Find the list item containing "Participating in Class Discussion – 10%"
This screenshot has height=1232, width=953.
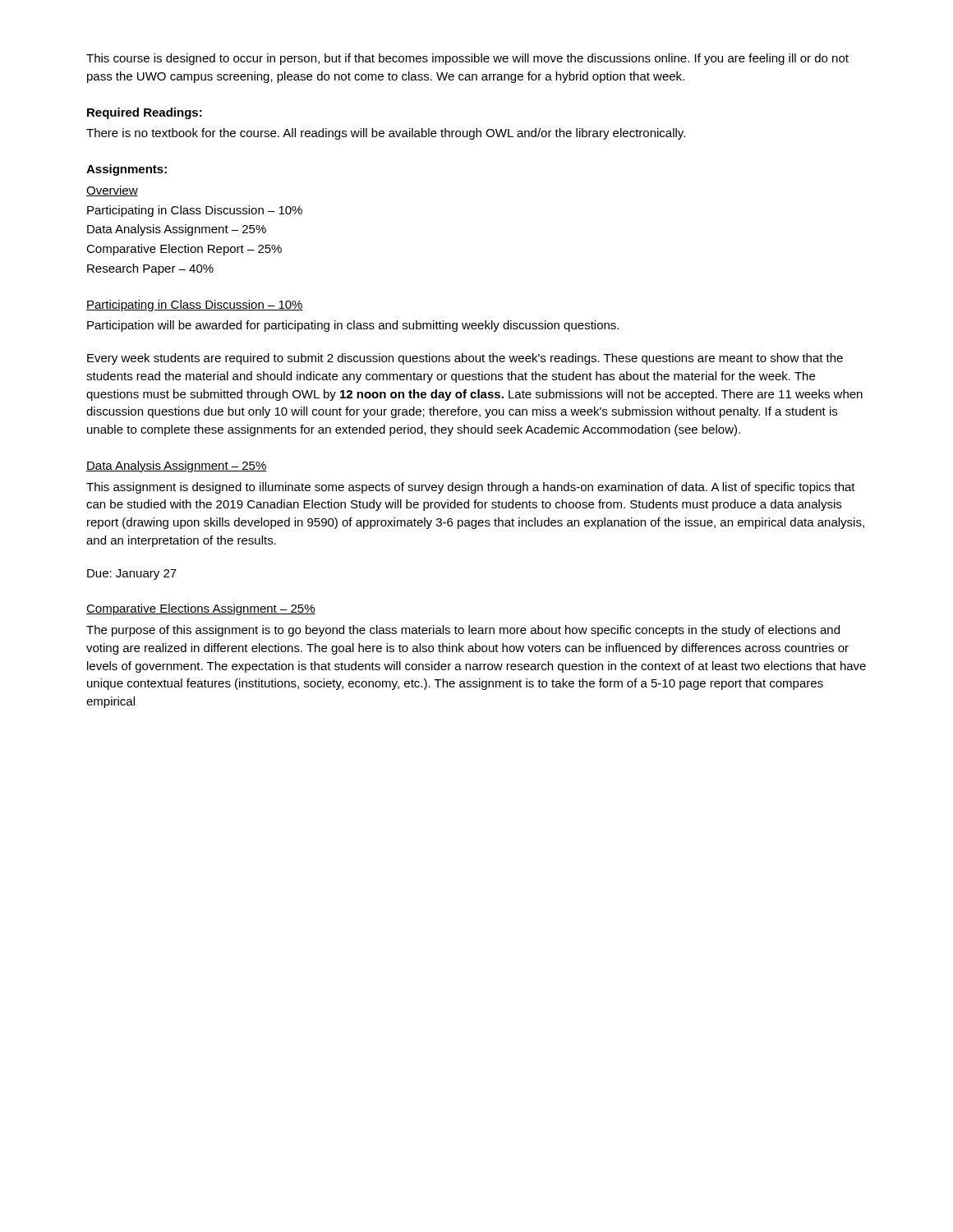pyautogui.click(x=195, y=211)
